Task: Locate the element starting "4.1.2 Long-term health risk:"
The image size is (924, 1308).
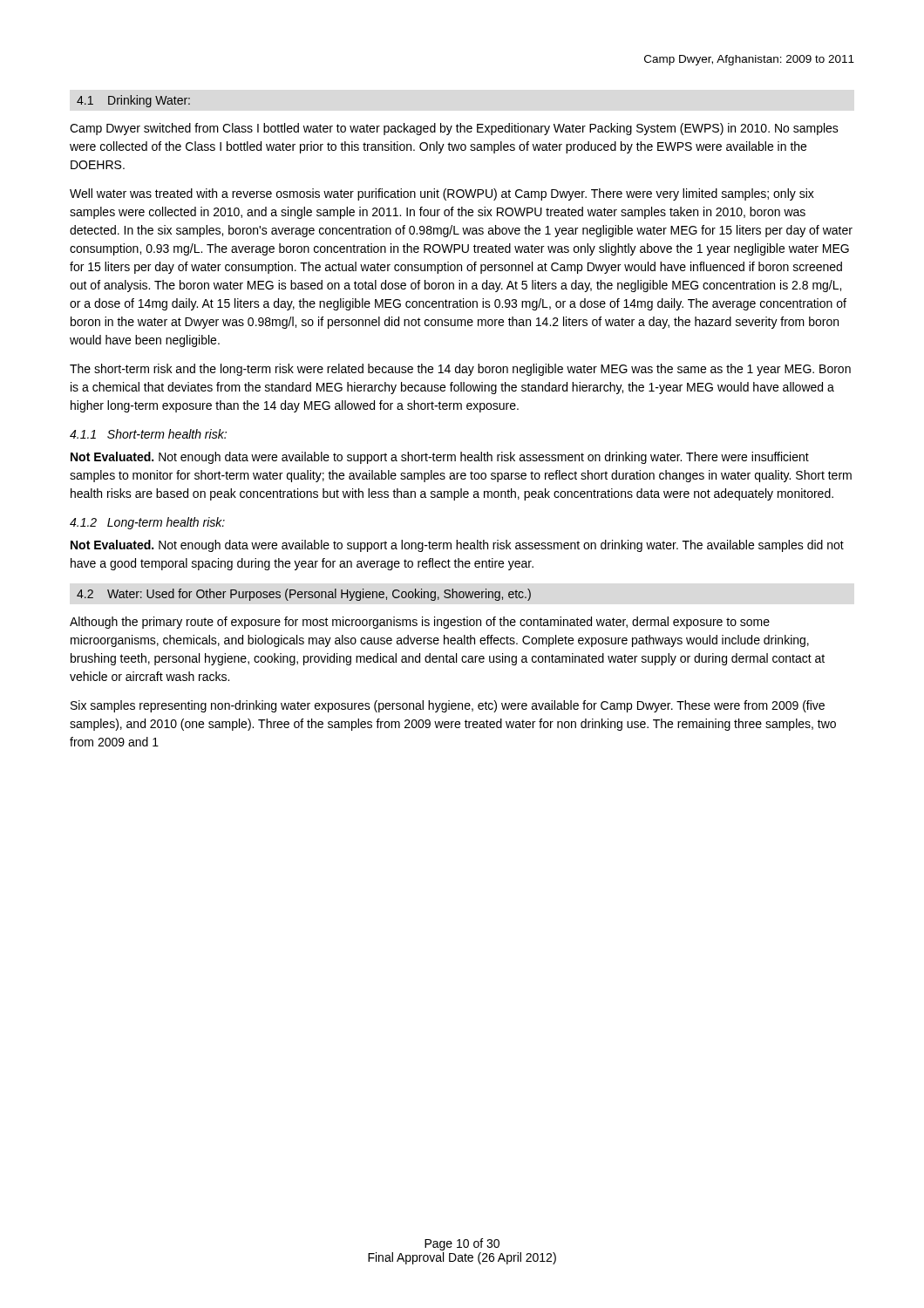Action: coord(147,522)
